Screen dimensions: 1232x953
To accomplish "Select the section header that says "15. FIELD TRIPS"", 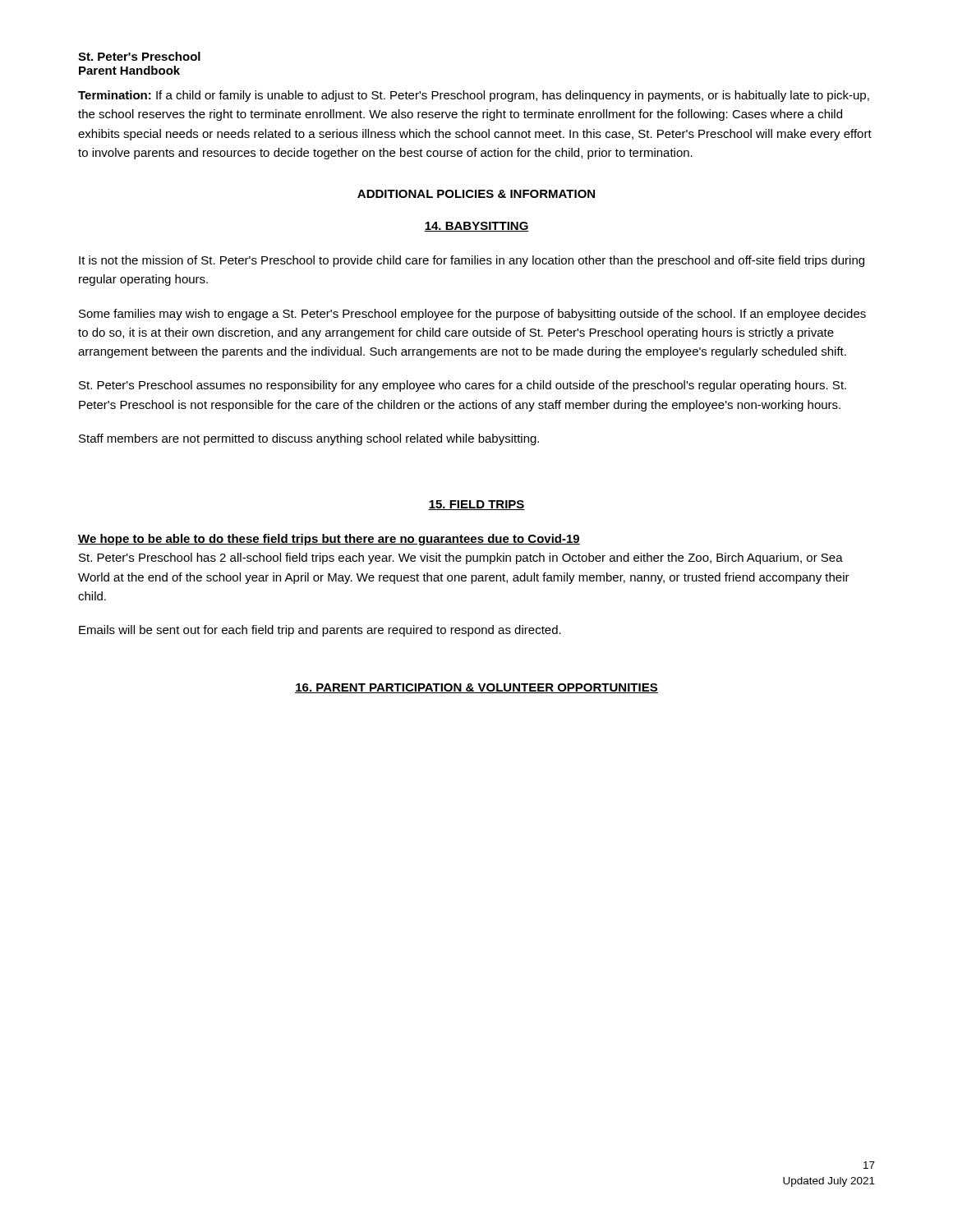I will (476, 504).
